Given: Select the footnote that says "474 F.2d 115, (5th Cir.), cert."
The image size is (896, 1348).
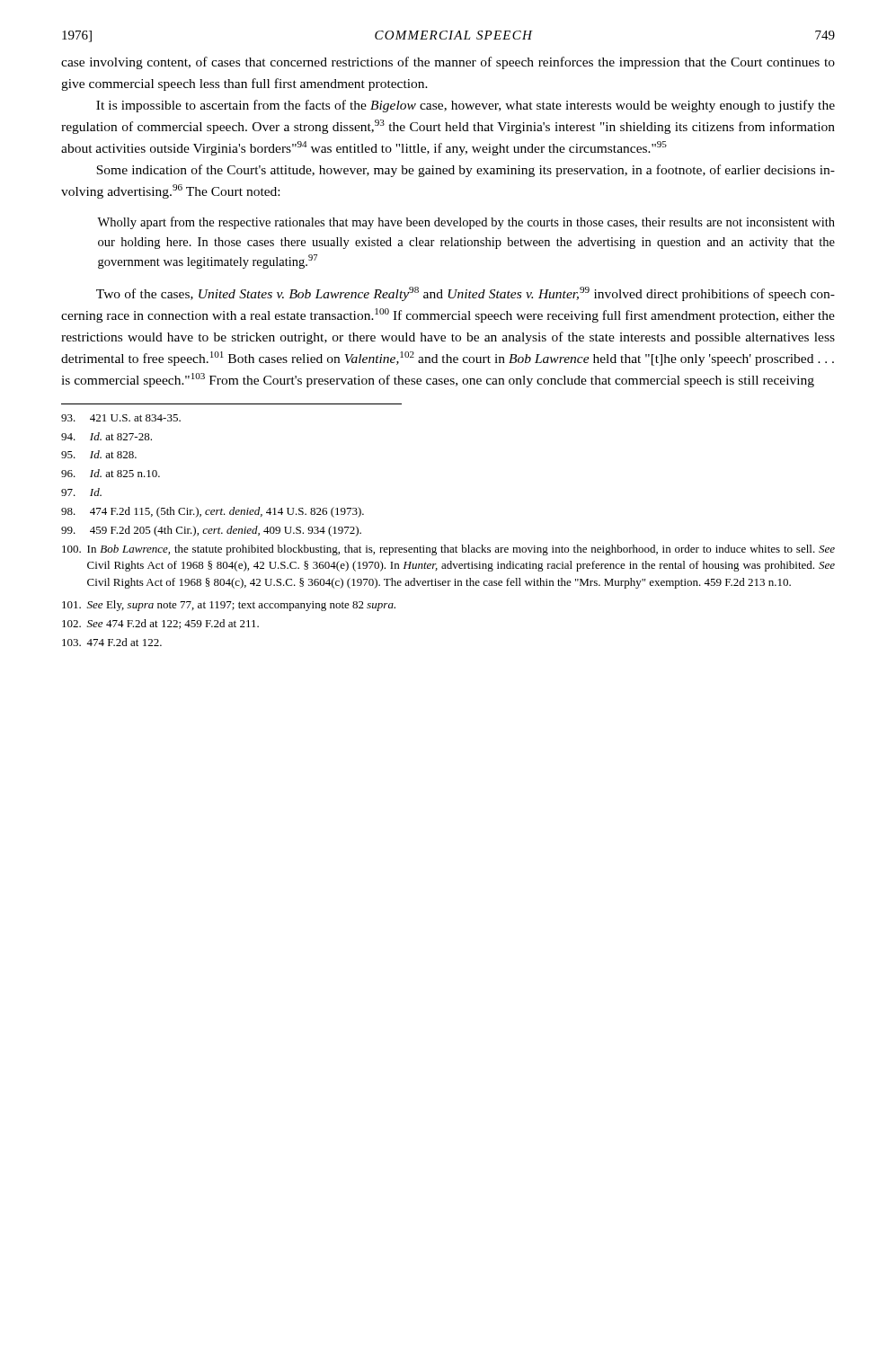Looking at the screenshot, I should coord(213,512).
